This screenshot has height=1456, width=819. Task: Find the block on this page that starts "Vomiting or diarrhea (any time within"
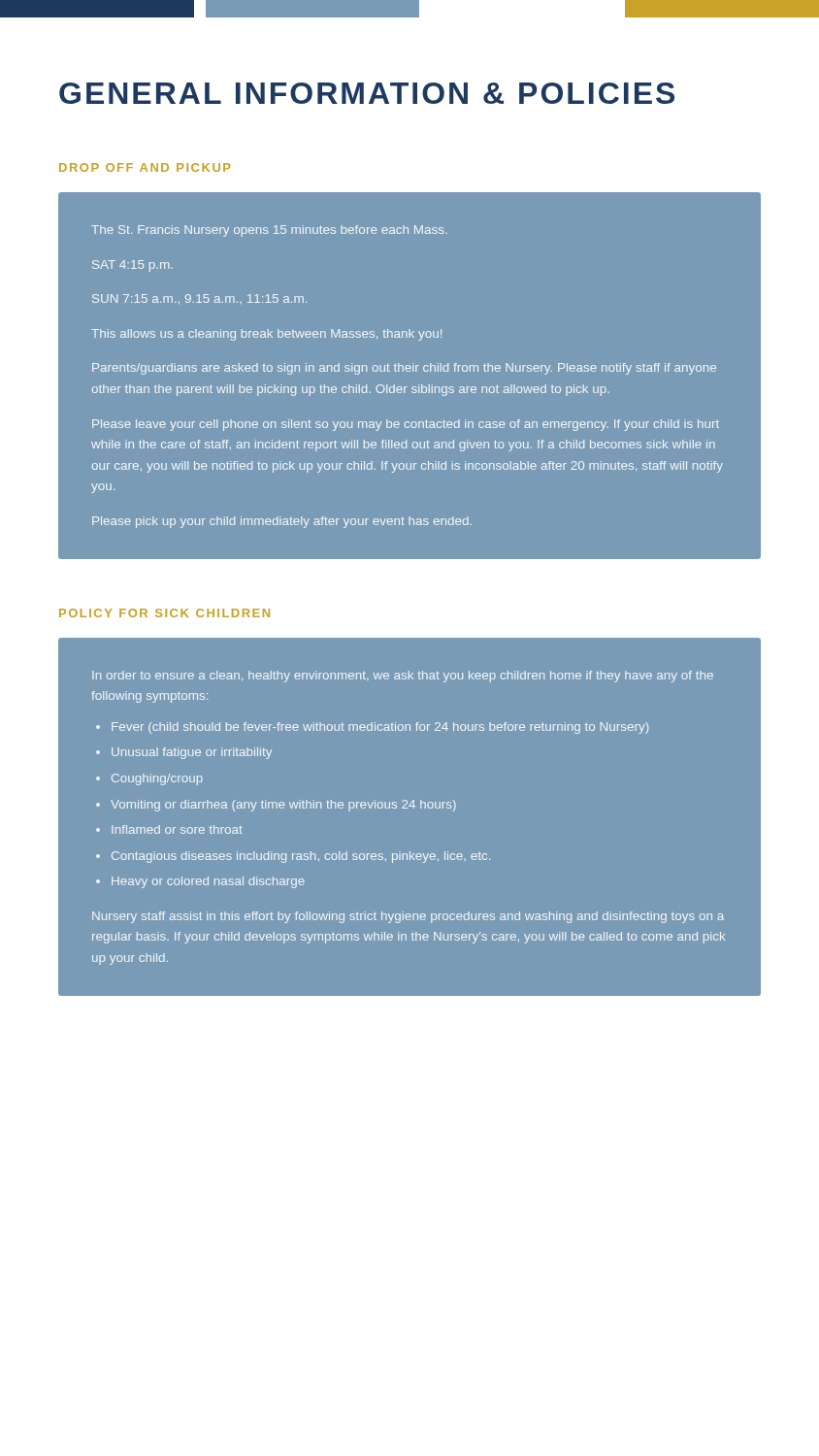pos(284,804)
